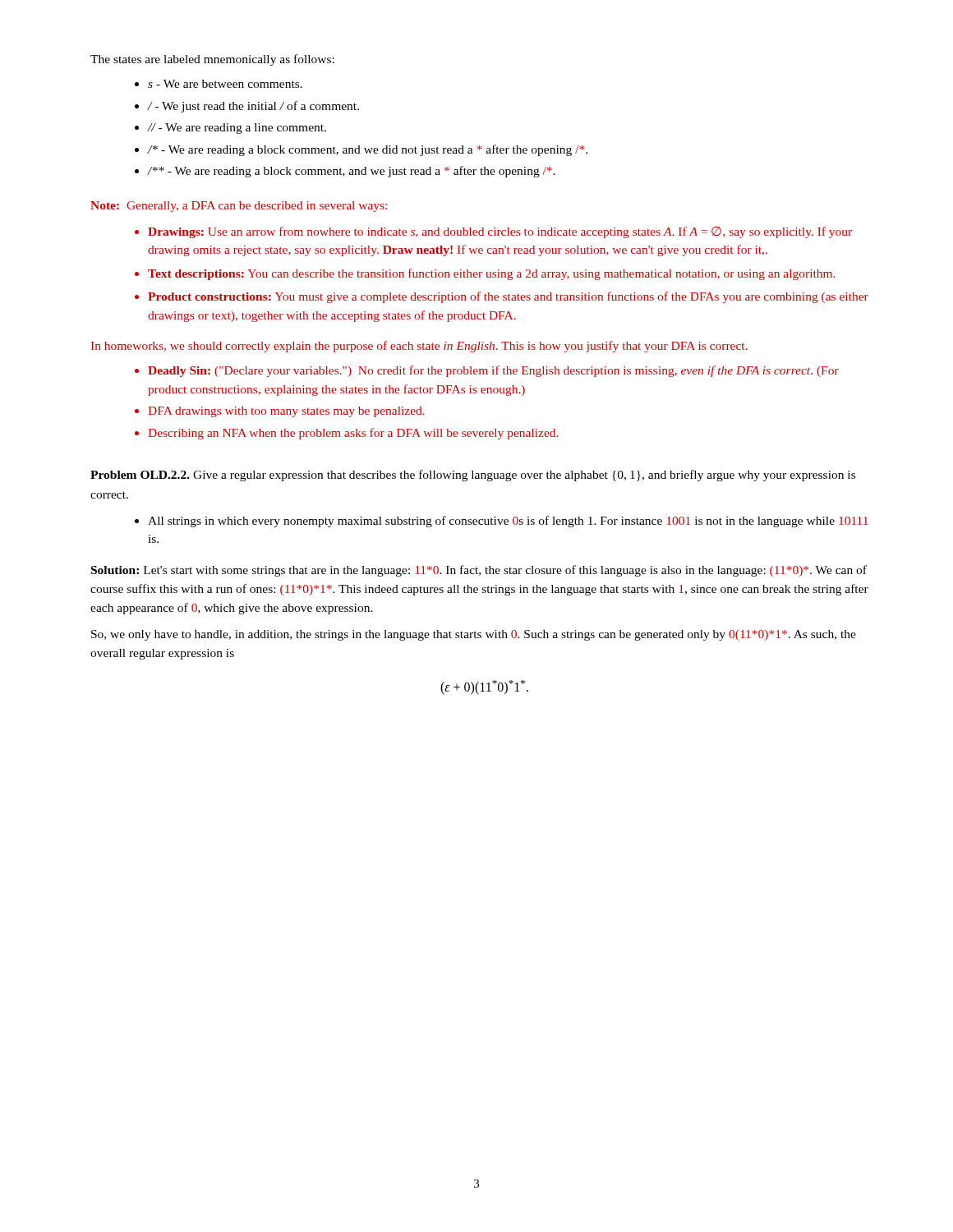Image resolution: width=953 pixels, height=1232 pixels.
Task: Point to the block beginning "Drawings: Use an"
Action: click(501, 274)
